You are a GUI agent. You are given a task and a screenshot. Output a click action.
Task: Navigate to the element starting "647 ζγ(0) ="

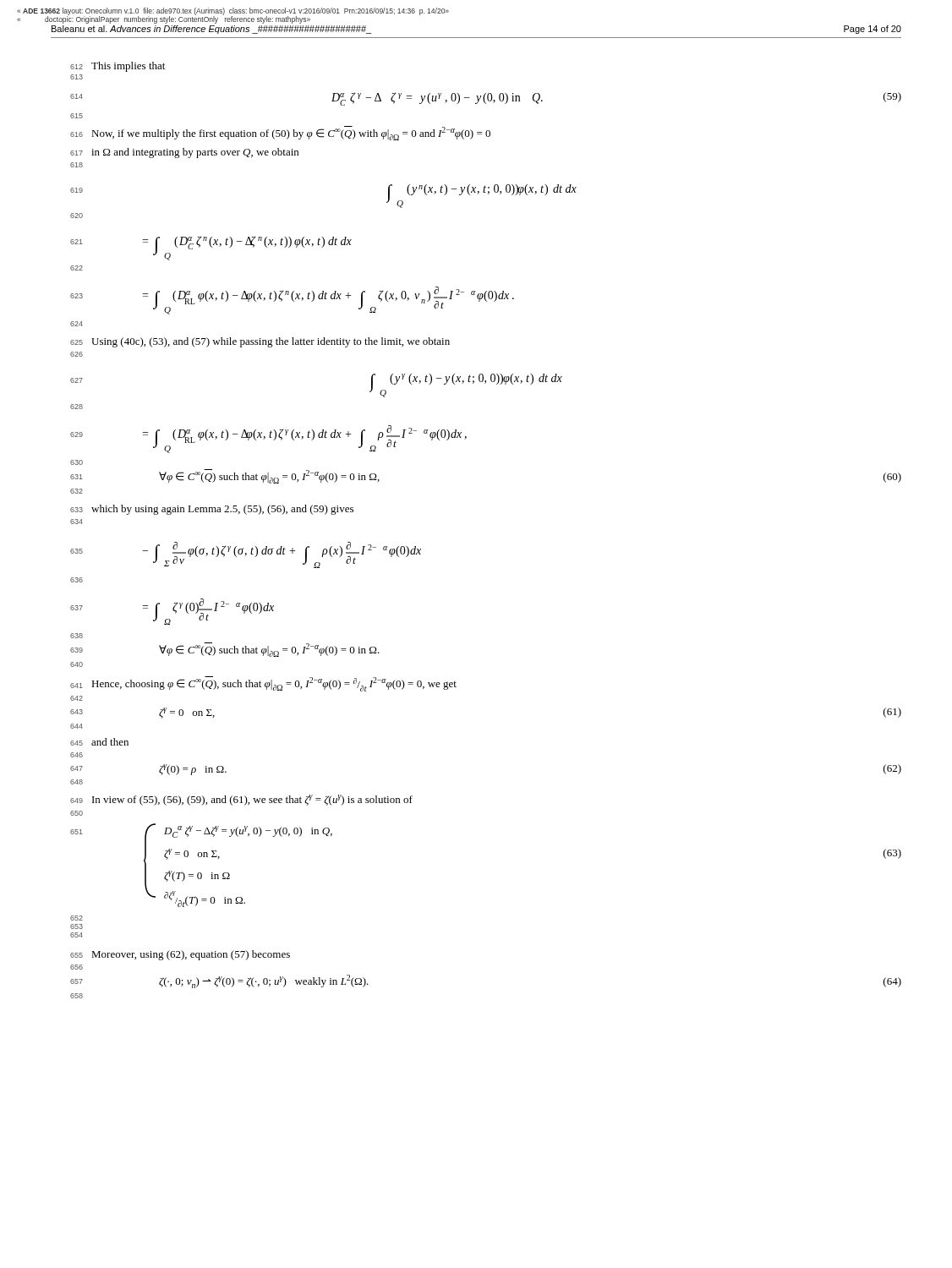[x=77, y=770]
